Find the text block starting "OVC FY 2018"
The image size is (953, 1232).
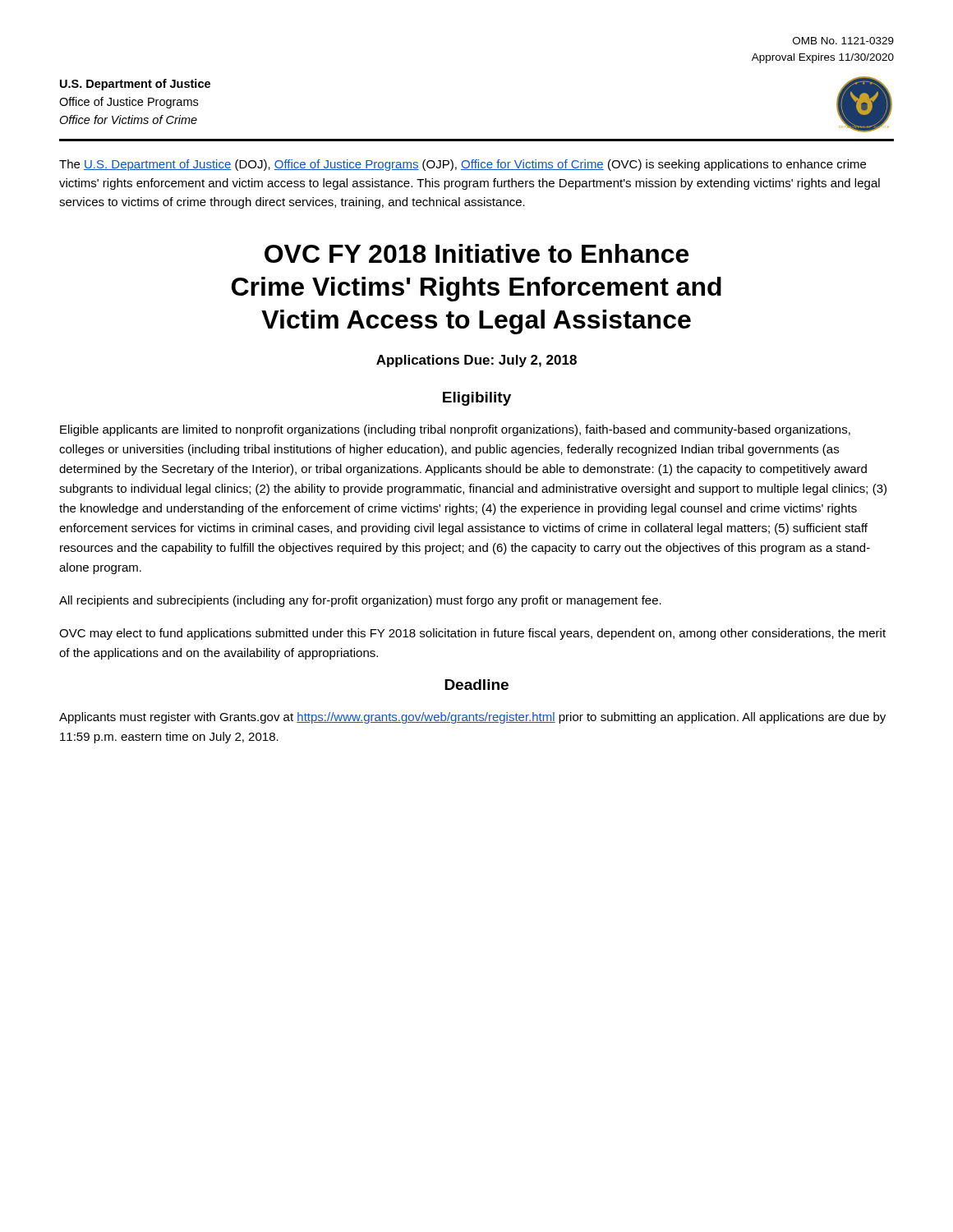coord(476,287)
